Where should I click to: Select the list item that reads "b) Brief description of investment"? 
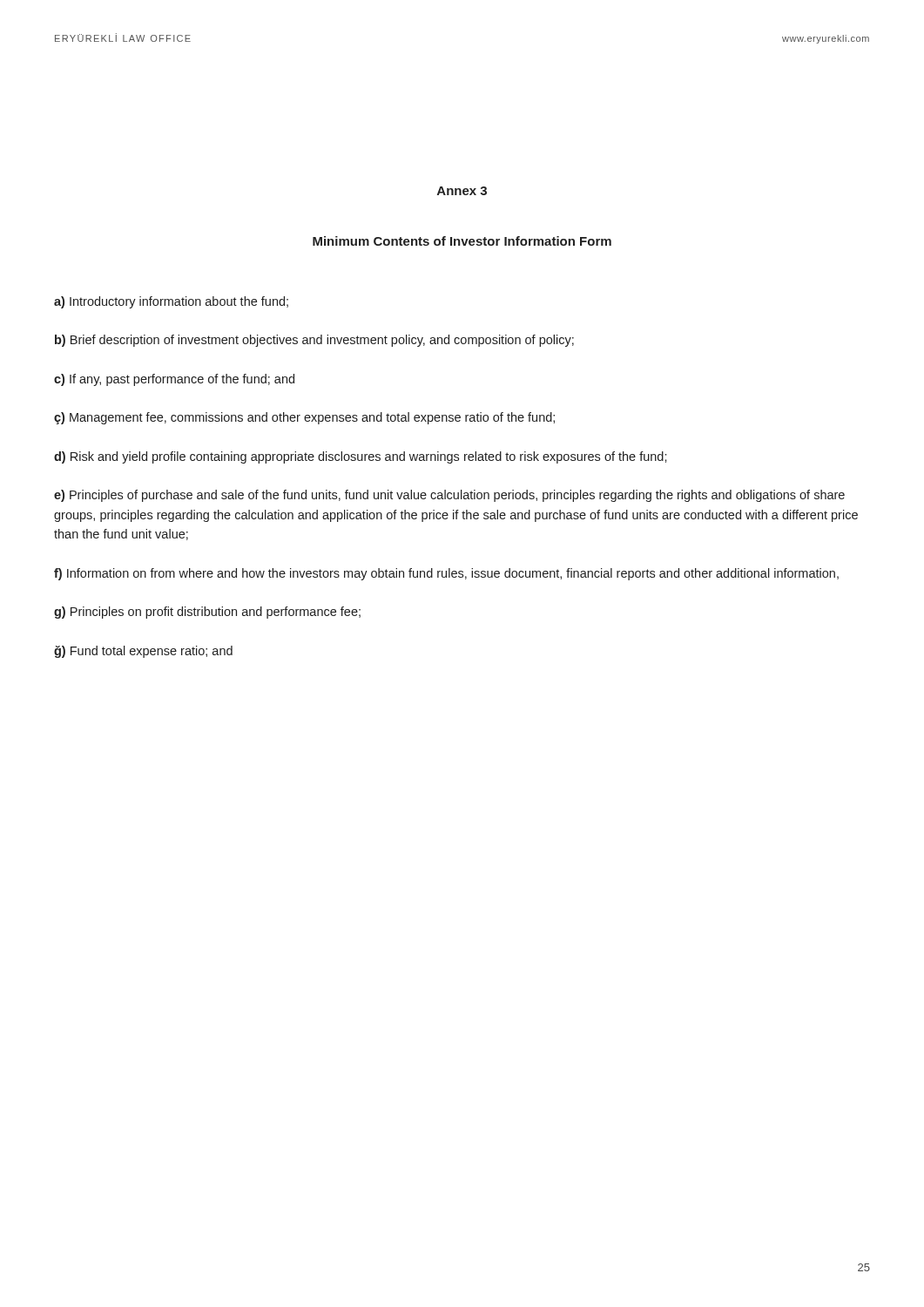tap(314, 340)
